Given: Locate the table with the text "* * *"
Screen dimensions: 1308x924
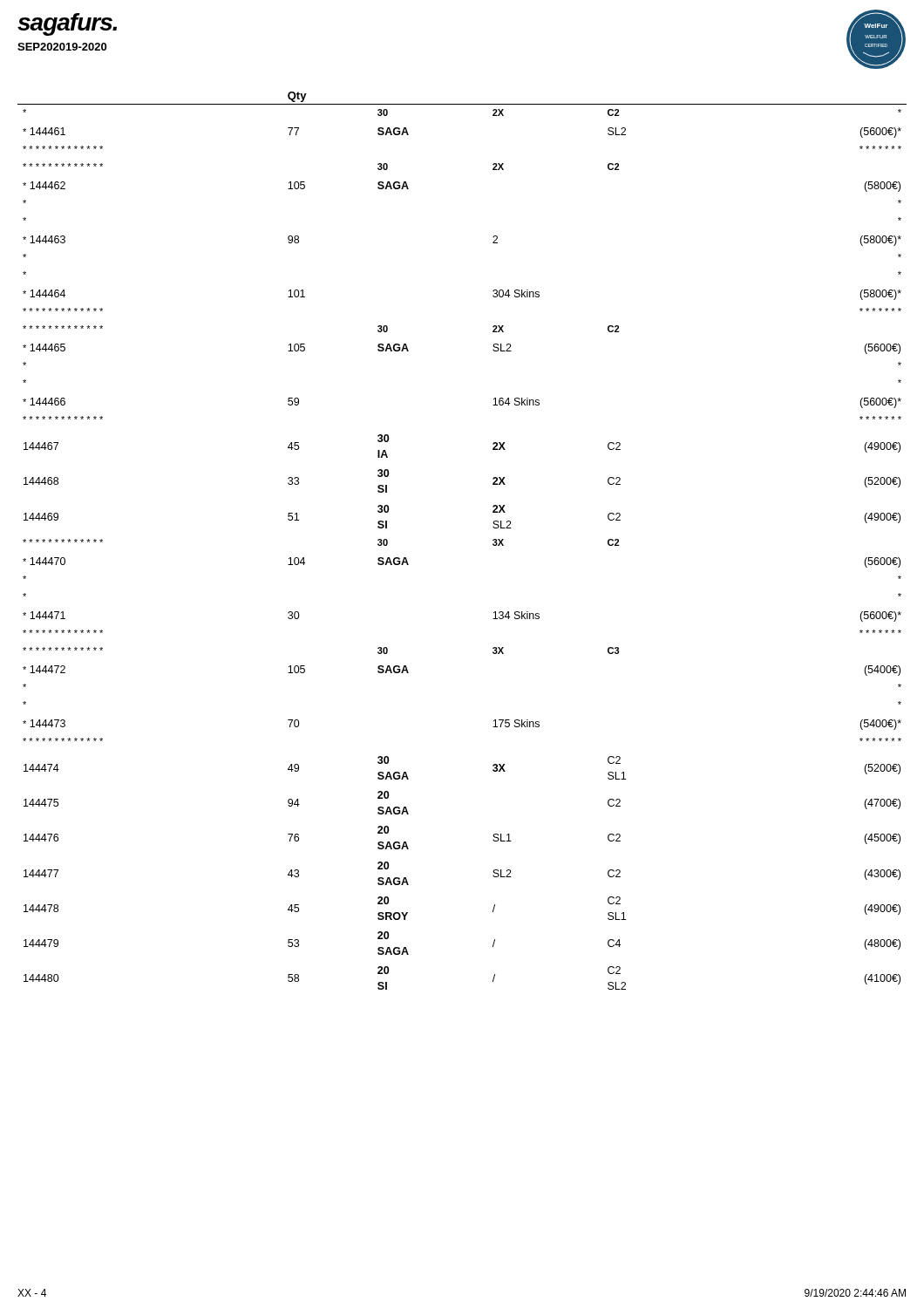Looking at the screenshot, I should tap(462, 542).
